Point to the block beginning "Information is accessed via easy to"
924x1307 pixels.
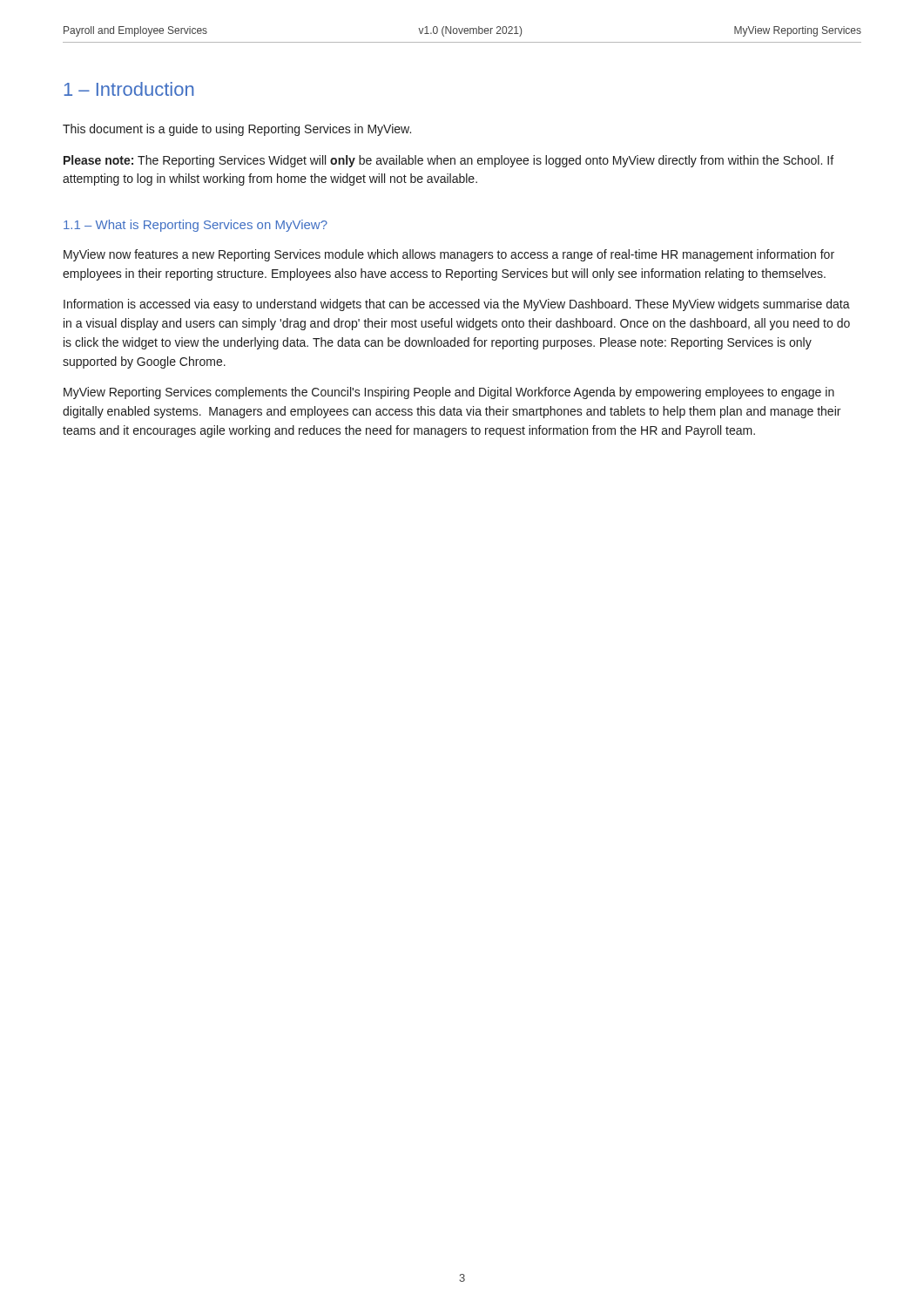pyautogui.click(x=456, y=333)
